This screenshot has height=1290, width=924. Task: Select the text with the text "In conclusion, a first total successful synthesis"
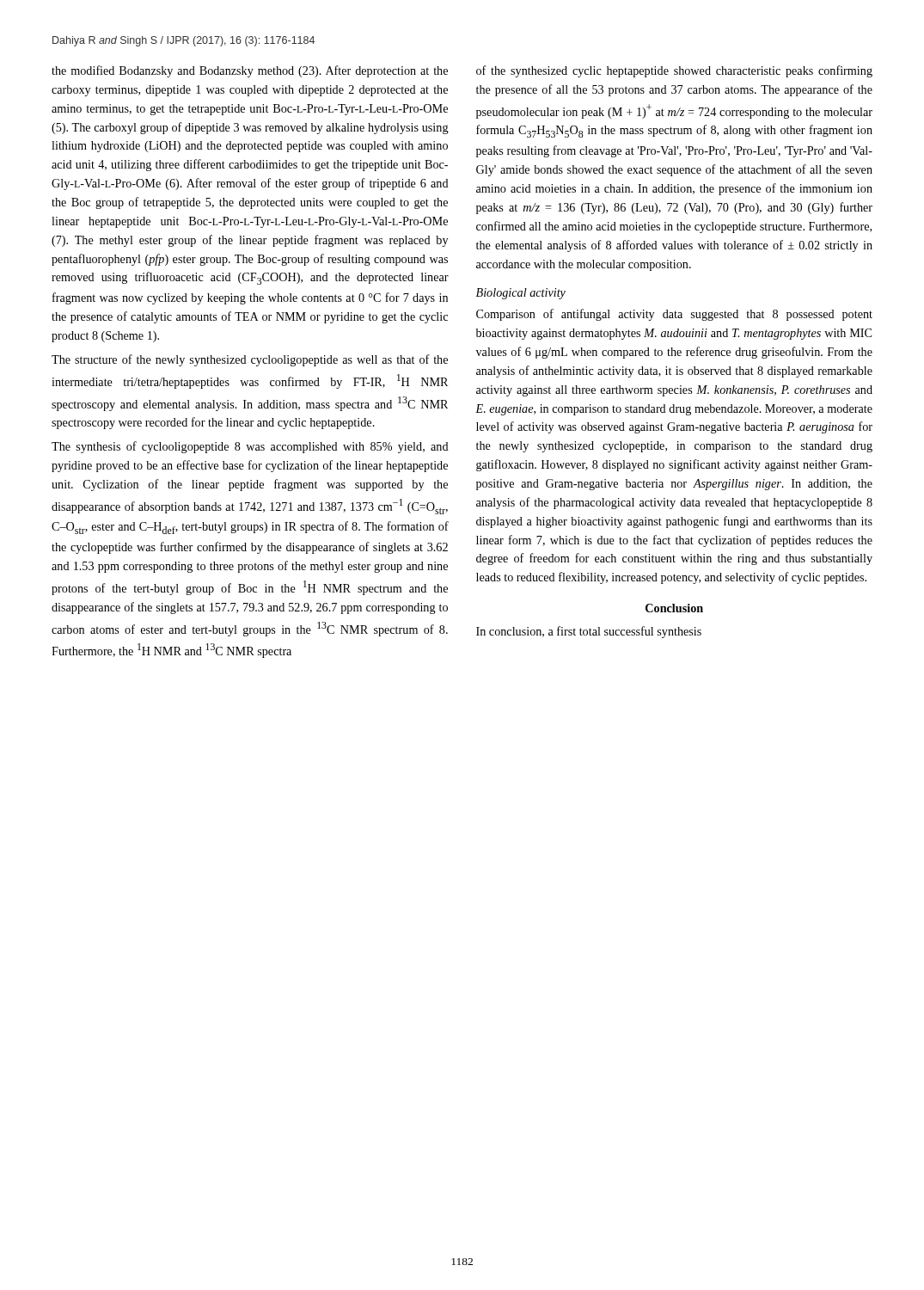click(x=674, y=632)
